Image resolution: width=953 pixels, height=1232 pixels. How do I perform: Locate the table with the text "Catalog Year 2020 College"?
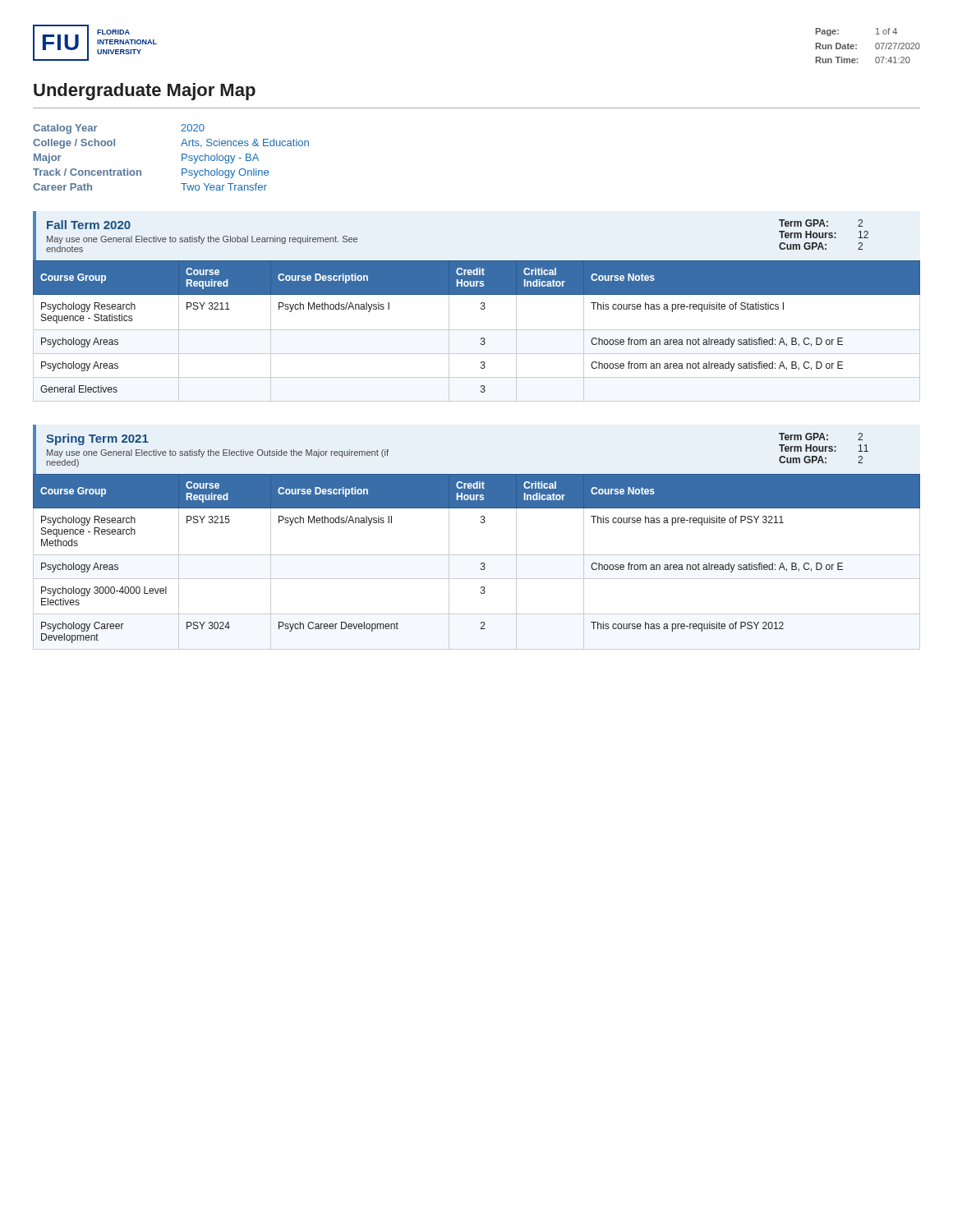coord(476,157)
